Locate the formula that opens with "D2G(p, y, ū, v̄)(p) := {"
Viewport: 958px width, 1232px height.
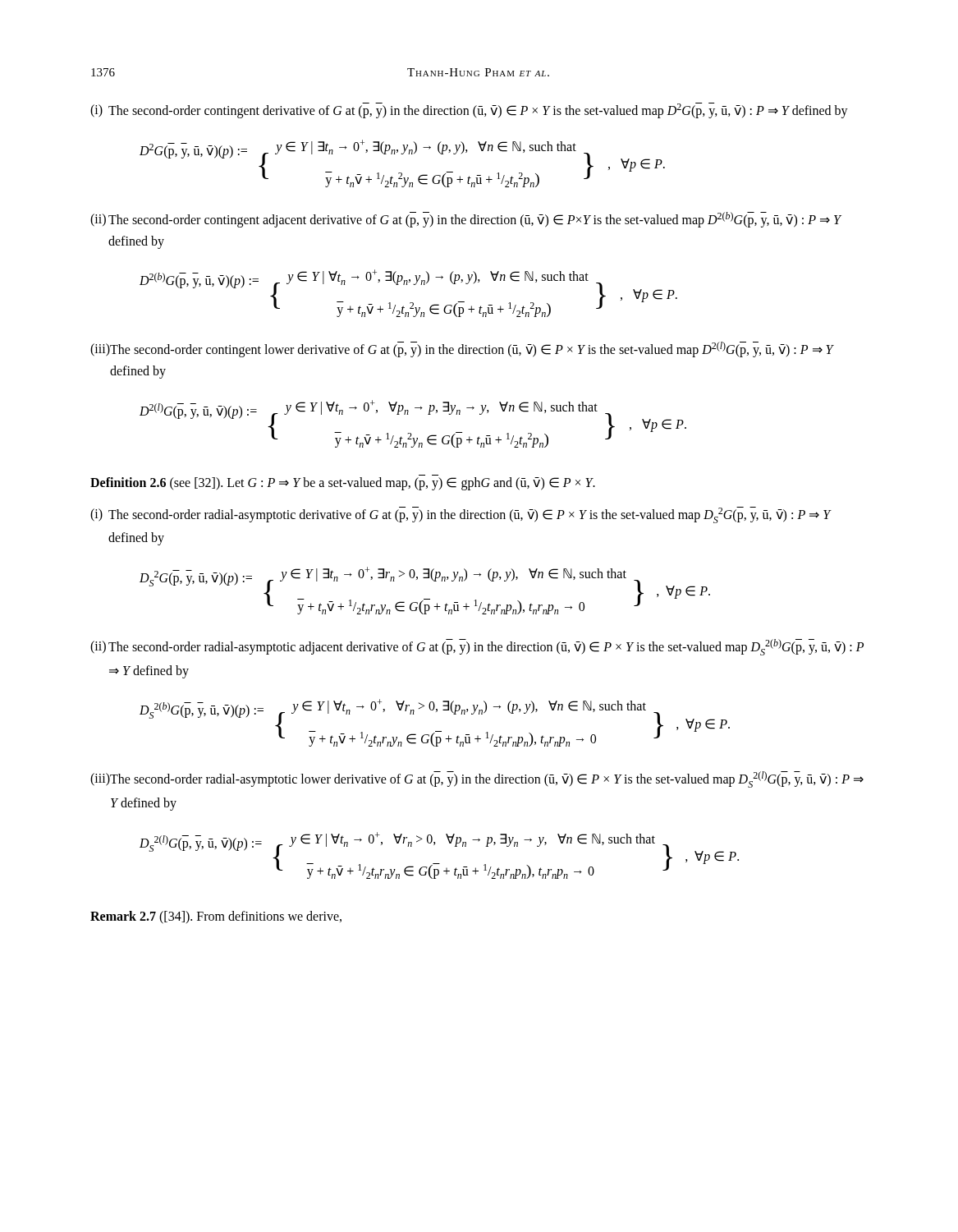point(403,164)
